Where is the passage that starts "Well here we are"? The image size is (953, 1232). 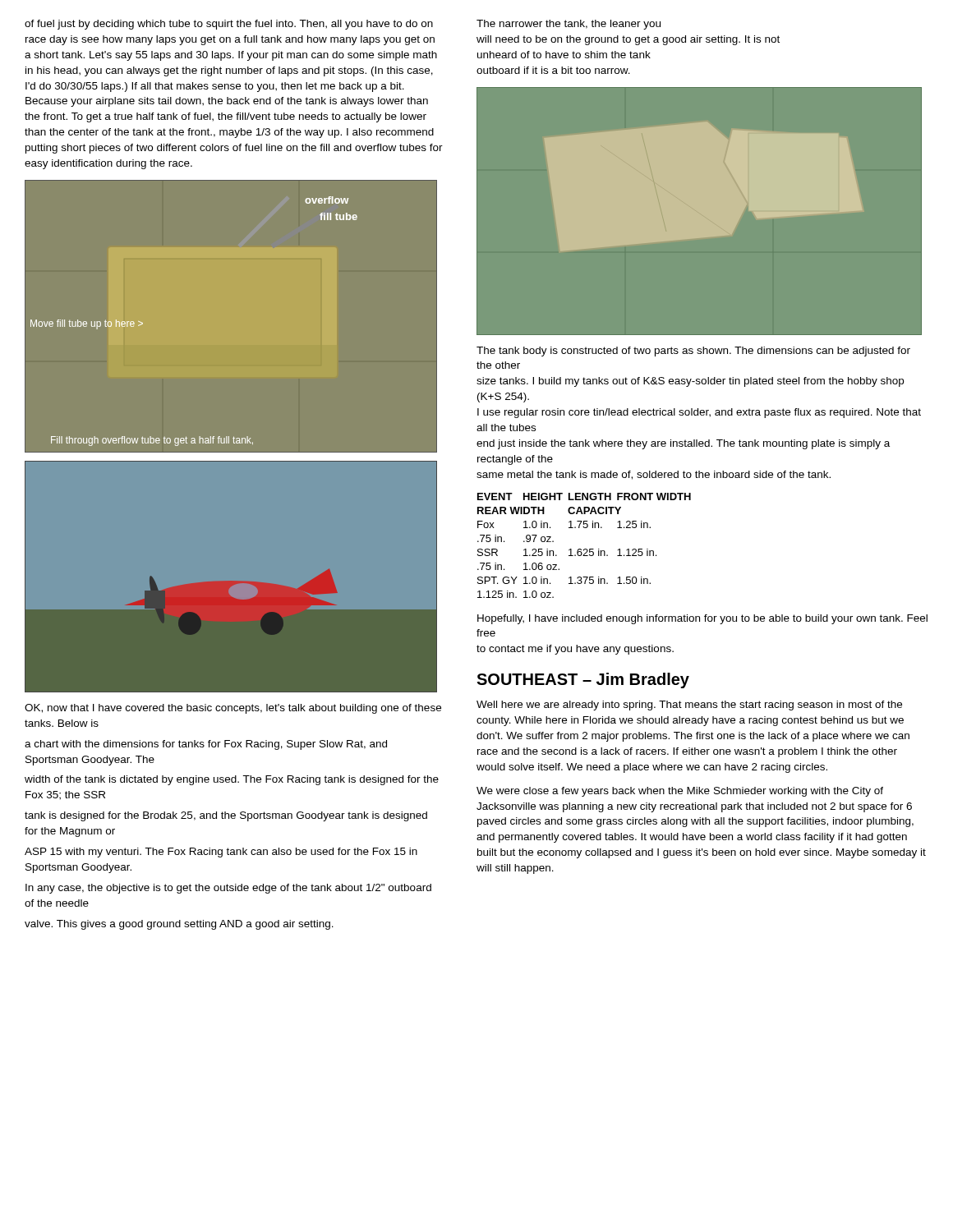(x=702, y=736)
